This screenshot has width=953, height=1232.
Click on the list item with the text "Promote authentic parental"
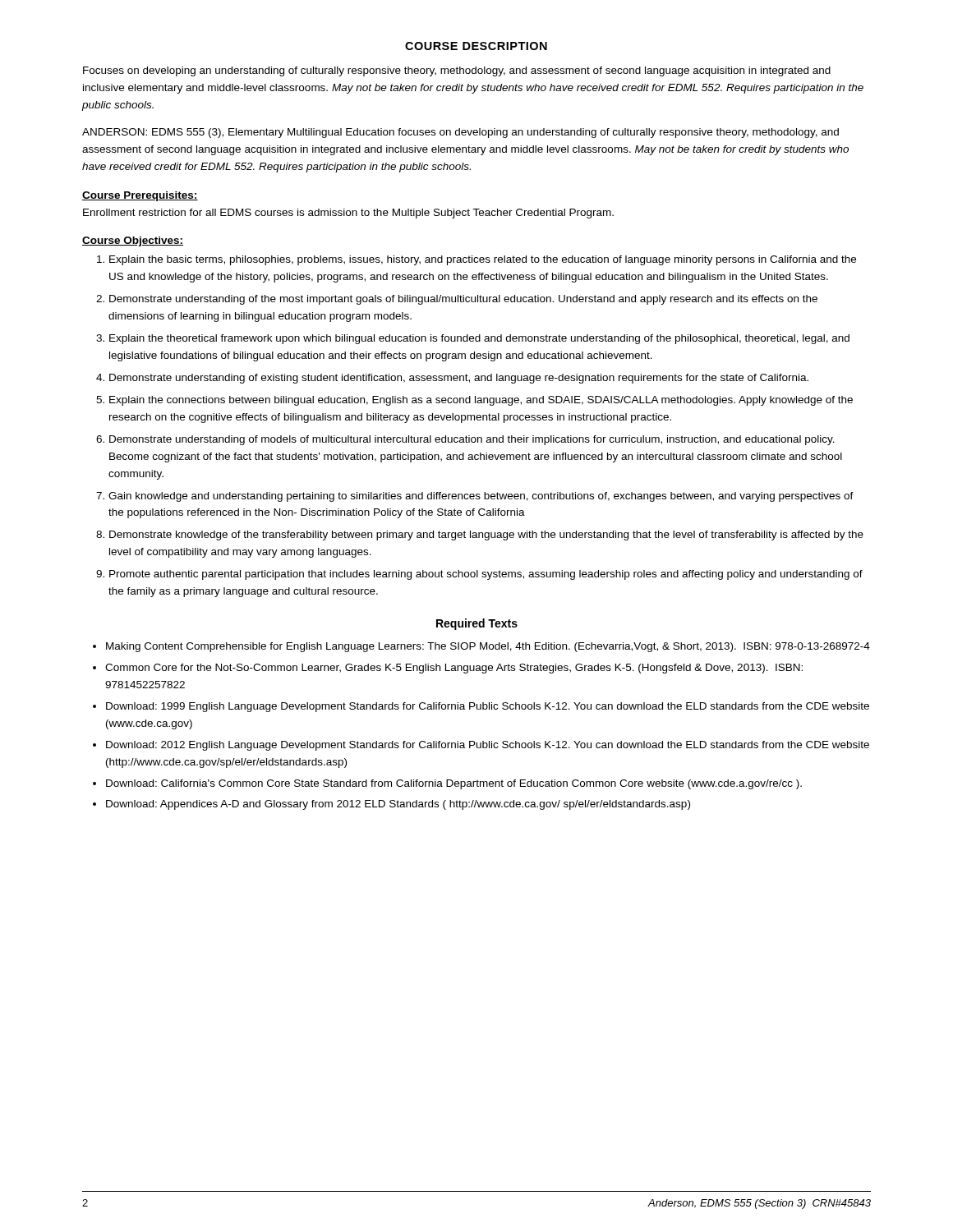(x=485, y=582)
